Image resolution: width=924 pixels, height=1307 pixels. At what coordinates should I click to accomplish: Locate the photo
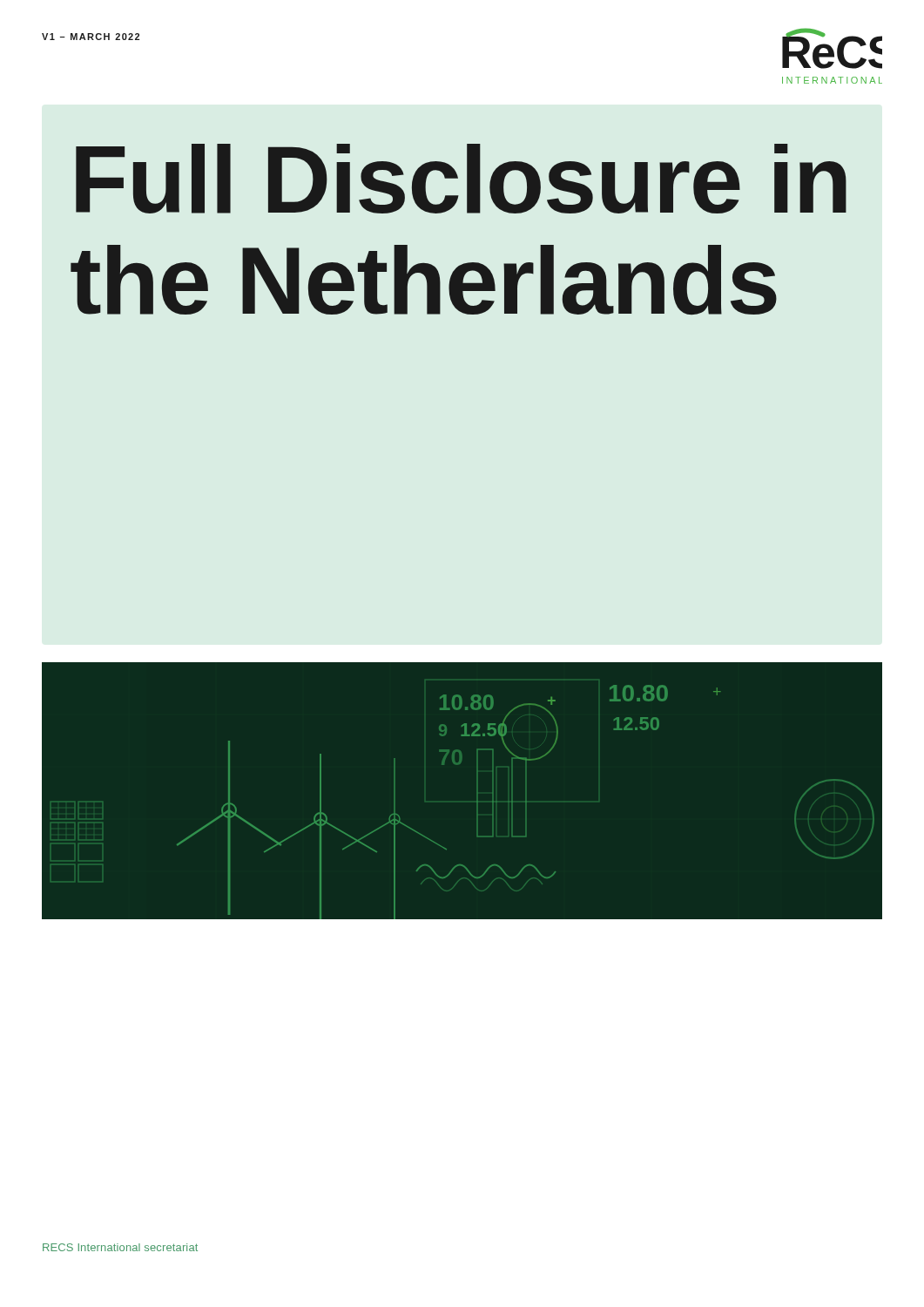point(462,791)
